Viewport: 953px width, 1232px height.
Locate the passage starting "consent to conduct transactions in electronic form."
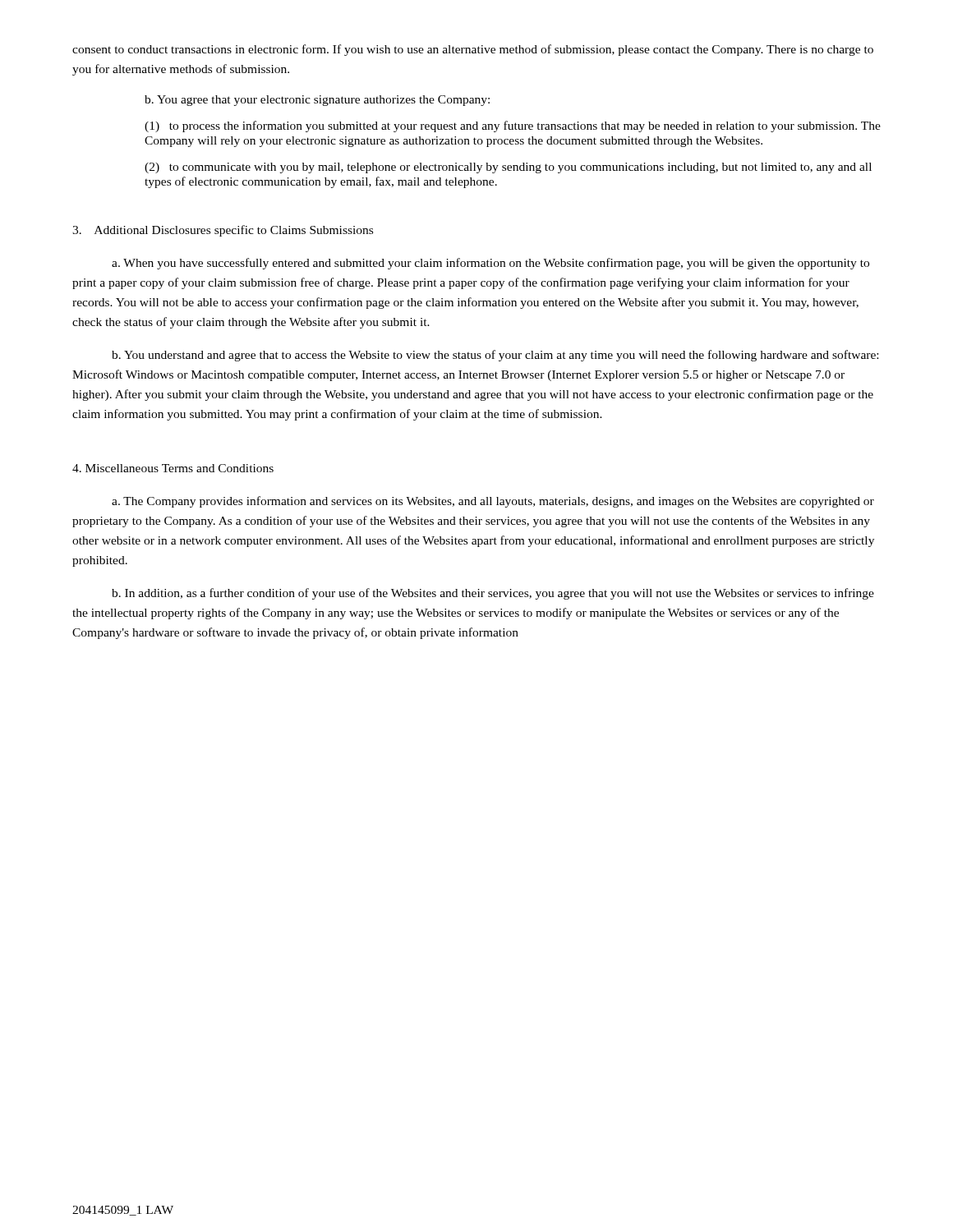pyautogui.click(x=473, y=59)
